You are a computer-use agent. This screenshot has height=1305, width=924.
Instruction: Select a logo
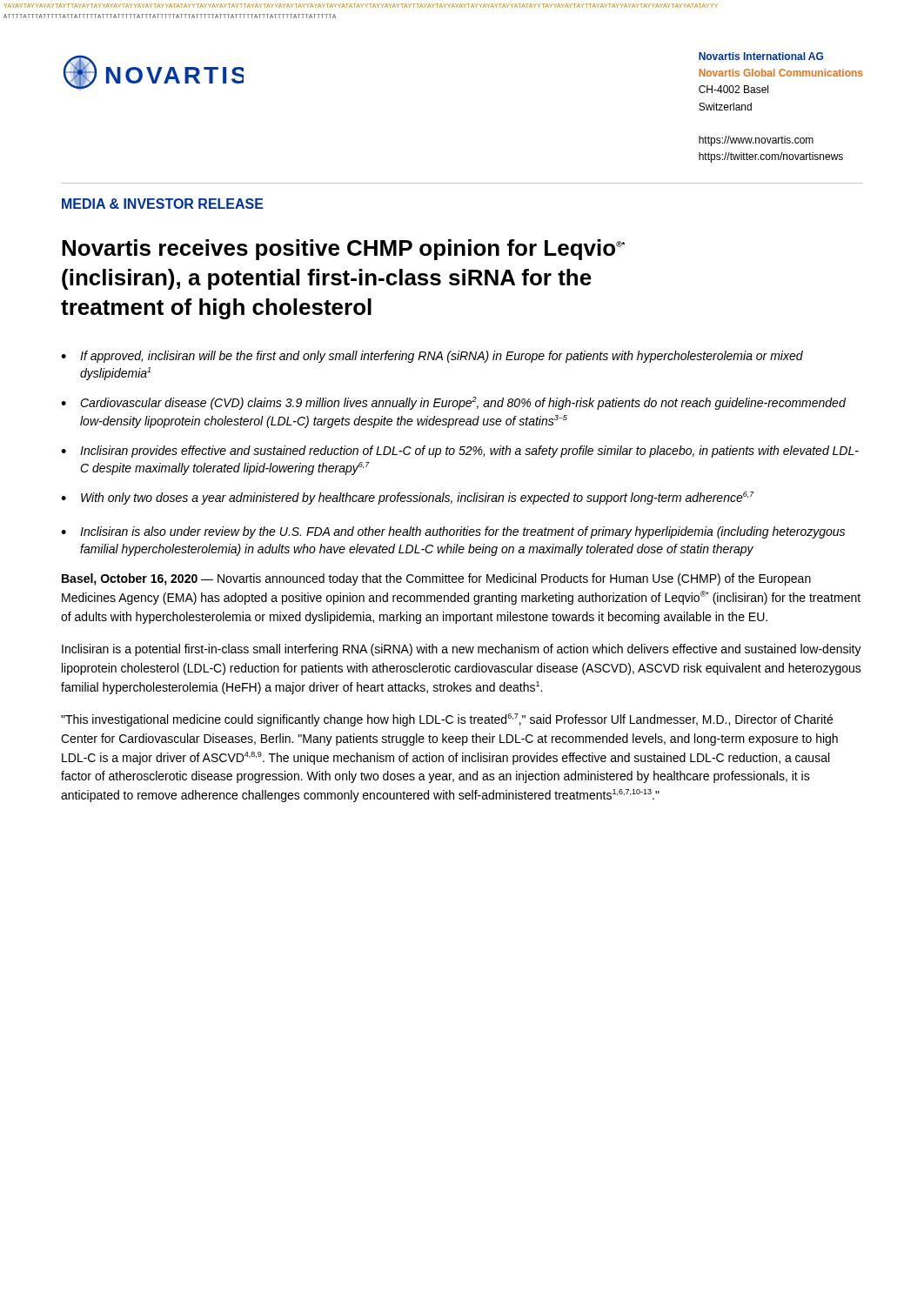152,73
